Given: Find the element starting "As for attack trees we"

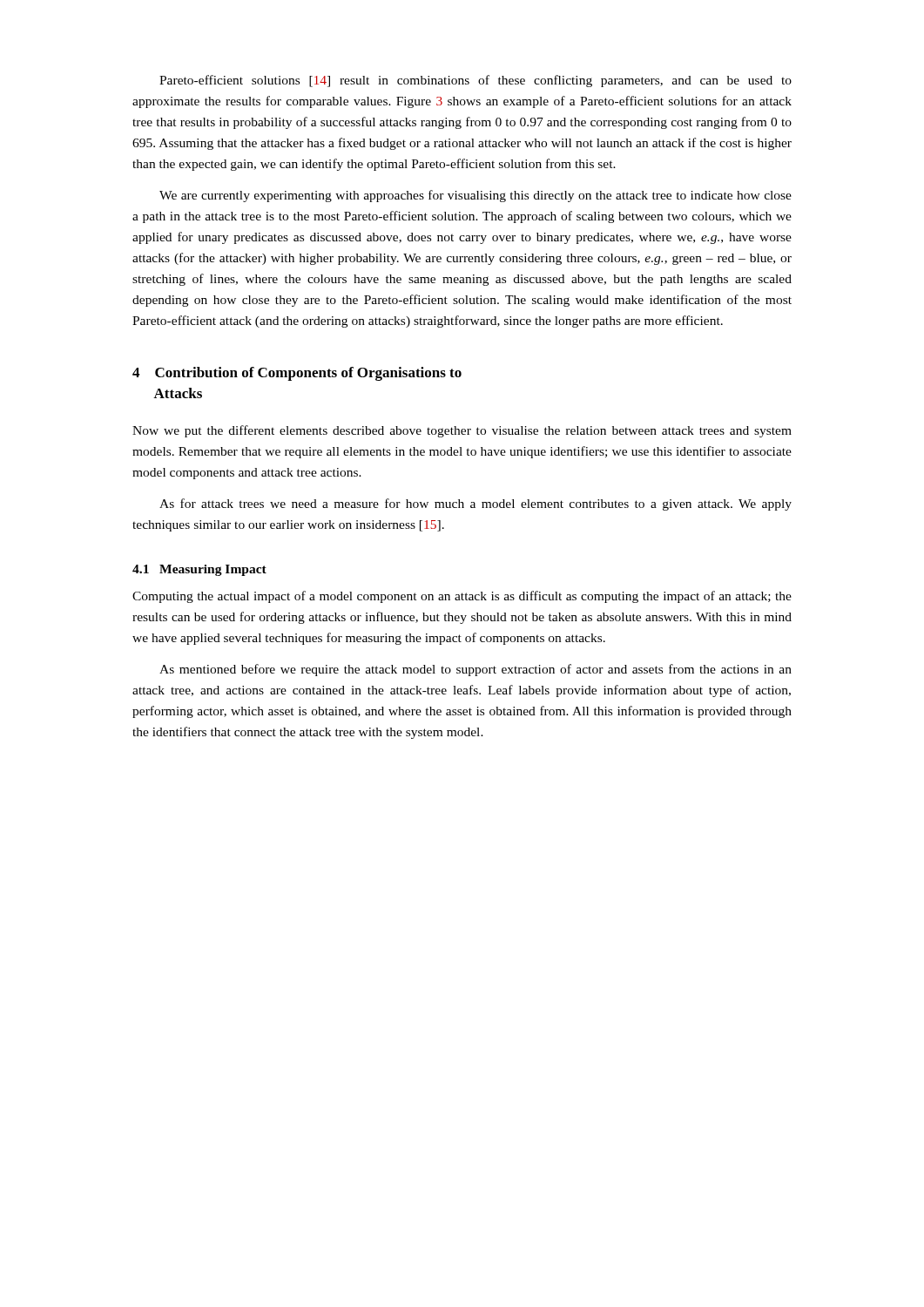Looking at the screenshot, I should (462, 514).
